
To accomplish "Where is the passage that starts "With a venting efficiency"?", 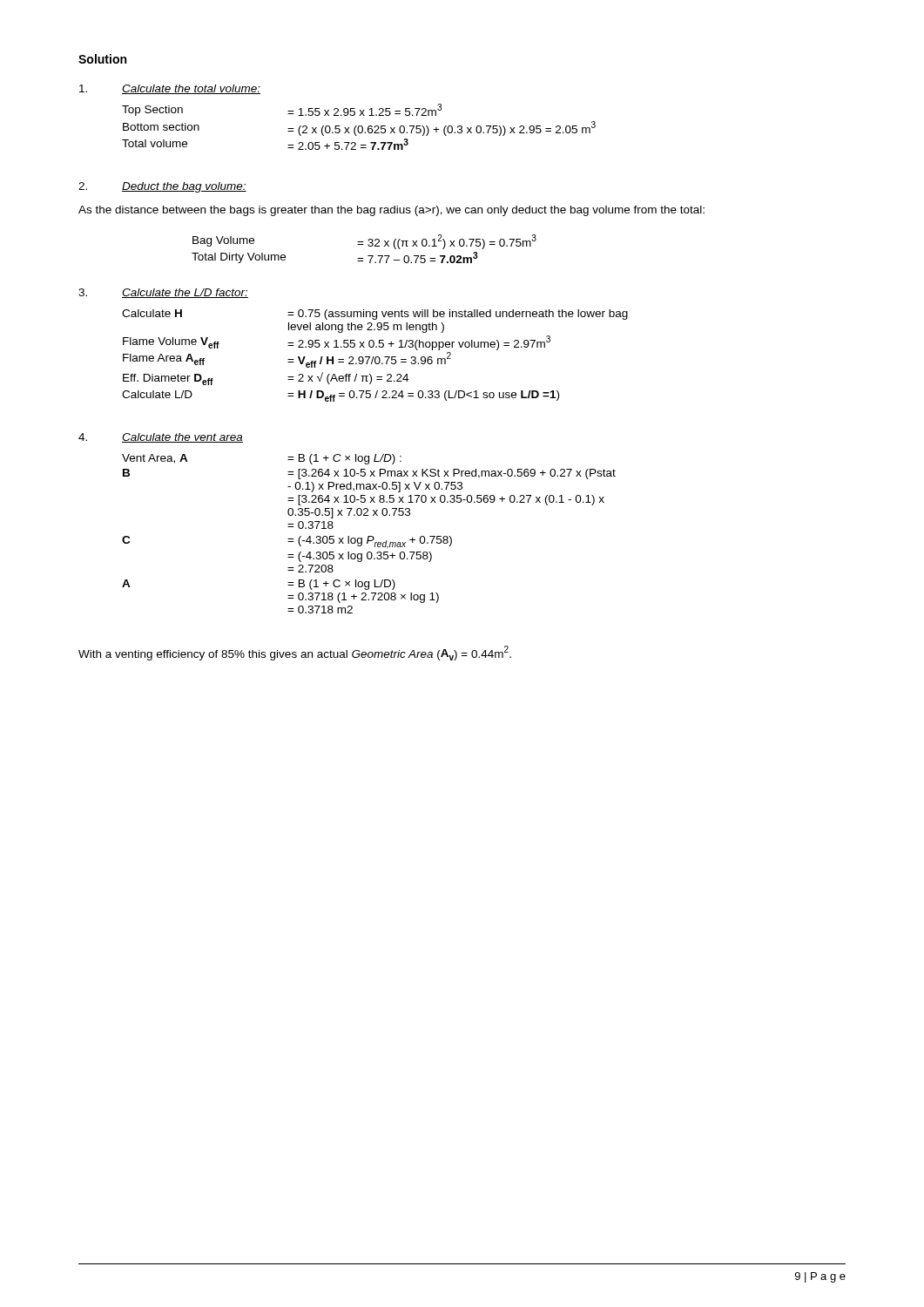I will (295, 653).
